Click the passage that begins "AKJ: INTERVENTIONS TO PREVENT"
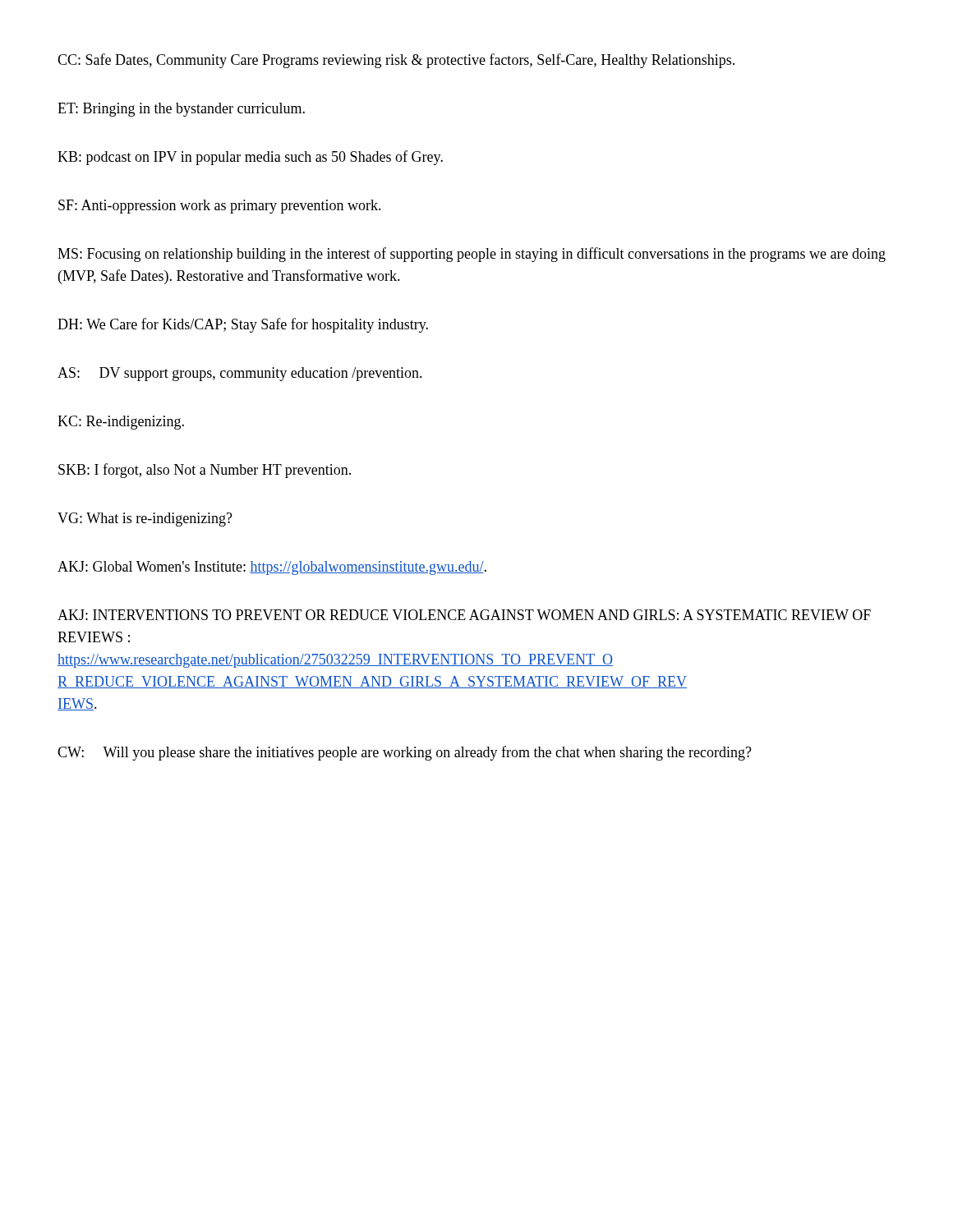Screen dimensions: 1232x953 coord(464,660)
